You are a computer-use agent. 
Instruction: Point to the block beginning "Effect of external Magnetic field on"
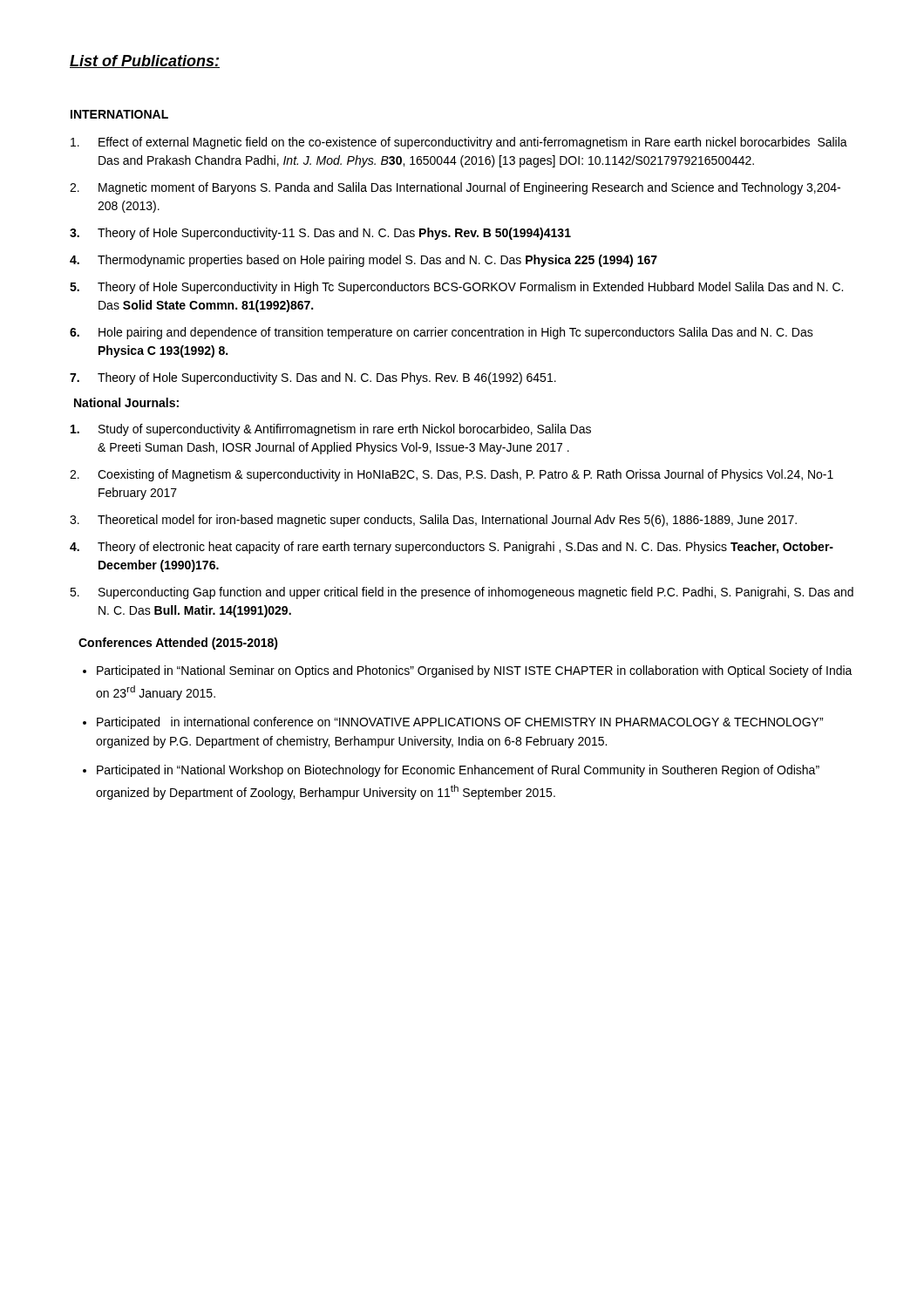click(x=462, y=152)
